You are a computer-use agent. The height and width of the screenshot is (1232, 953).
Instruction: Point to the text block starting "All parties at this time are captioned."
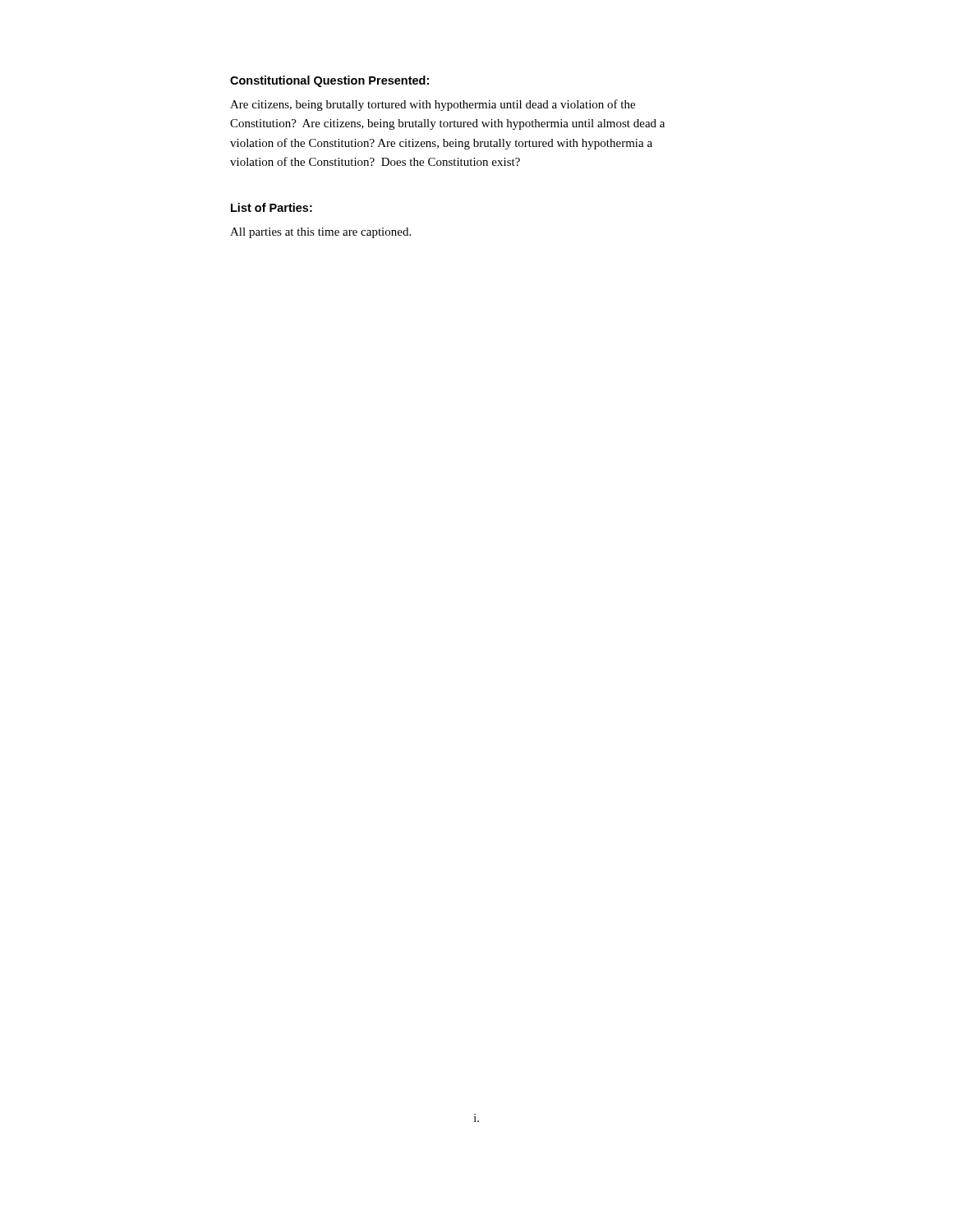[321, 232]
